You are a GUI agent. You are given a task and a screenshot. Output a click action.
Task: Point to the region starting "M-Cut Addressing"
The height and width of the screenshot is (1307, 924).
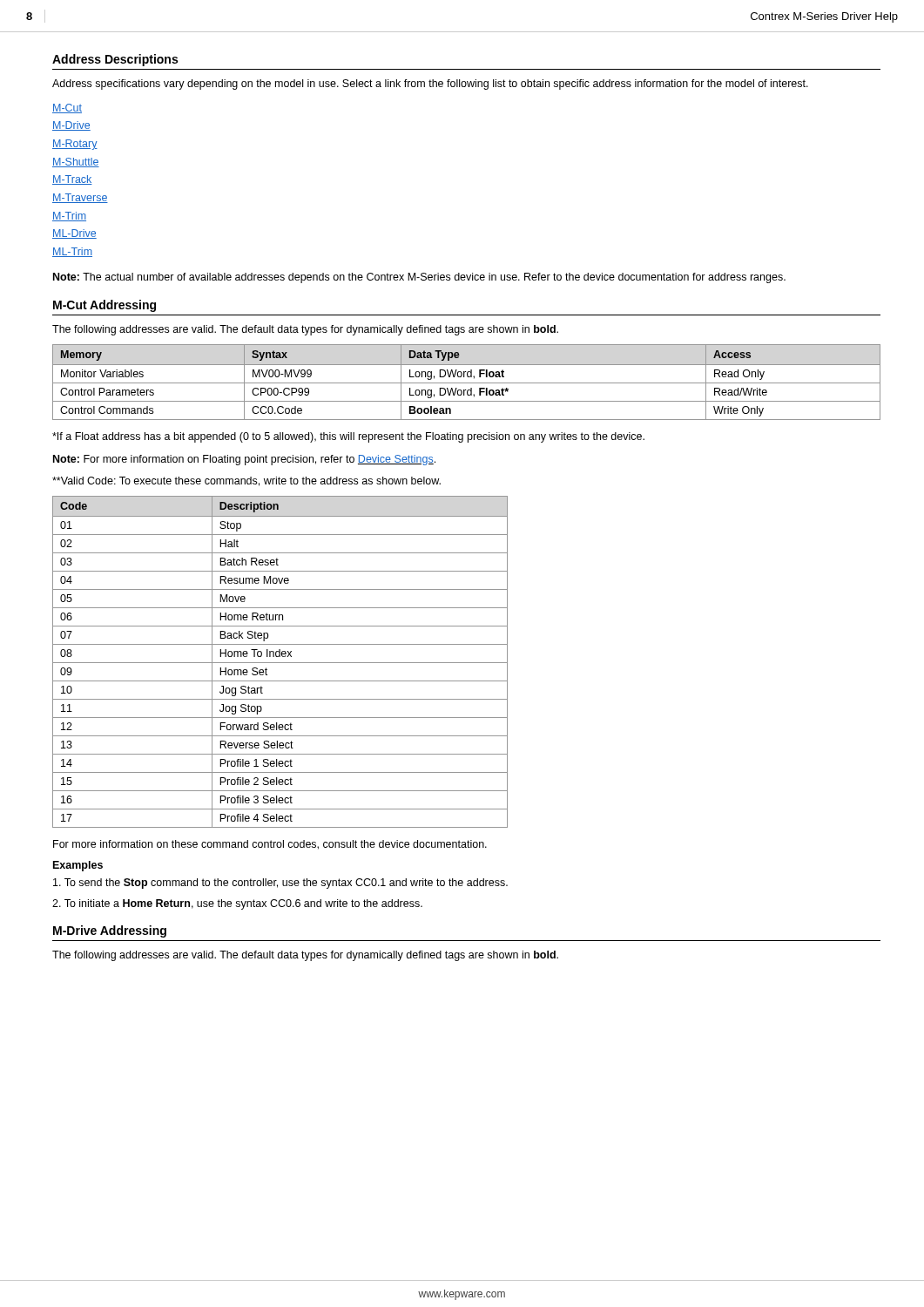coord(105,305)
